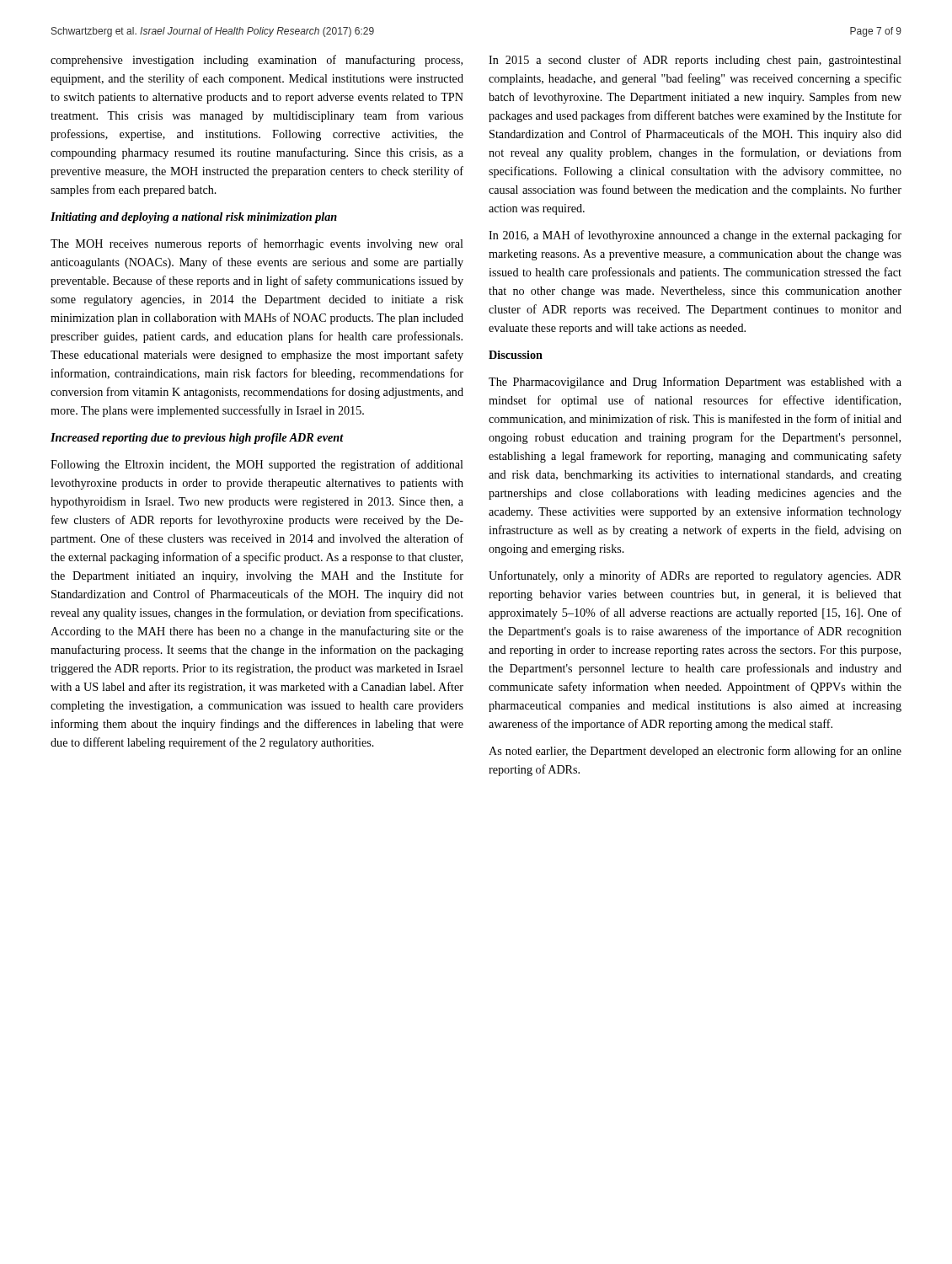Locate the text block starting "comprehensive investigation including examination"

(257, 125)
